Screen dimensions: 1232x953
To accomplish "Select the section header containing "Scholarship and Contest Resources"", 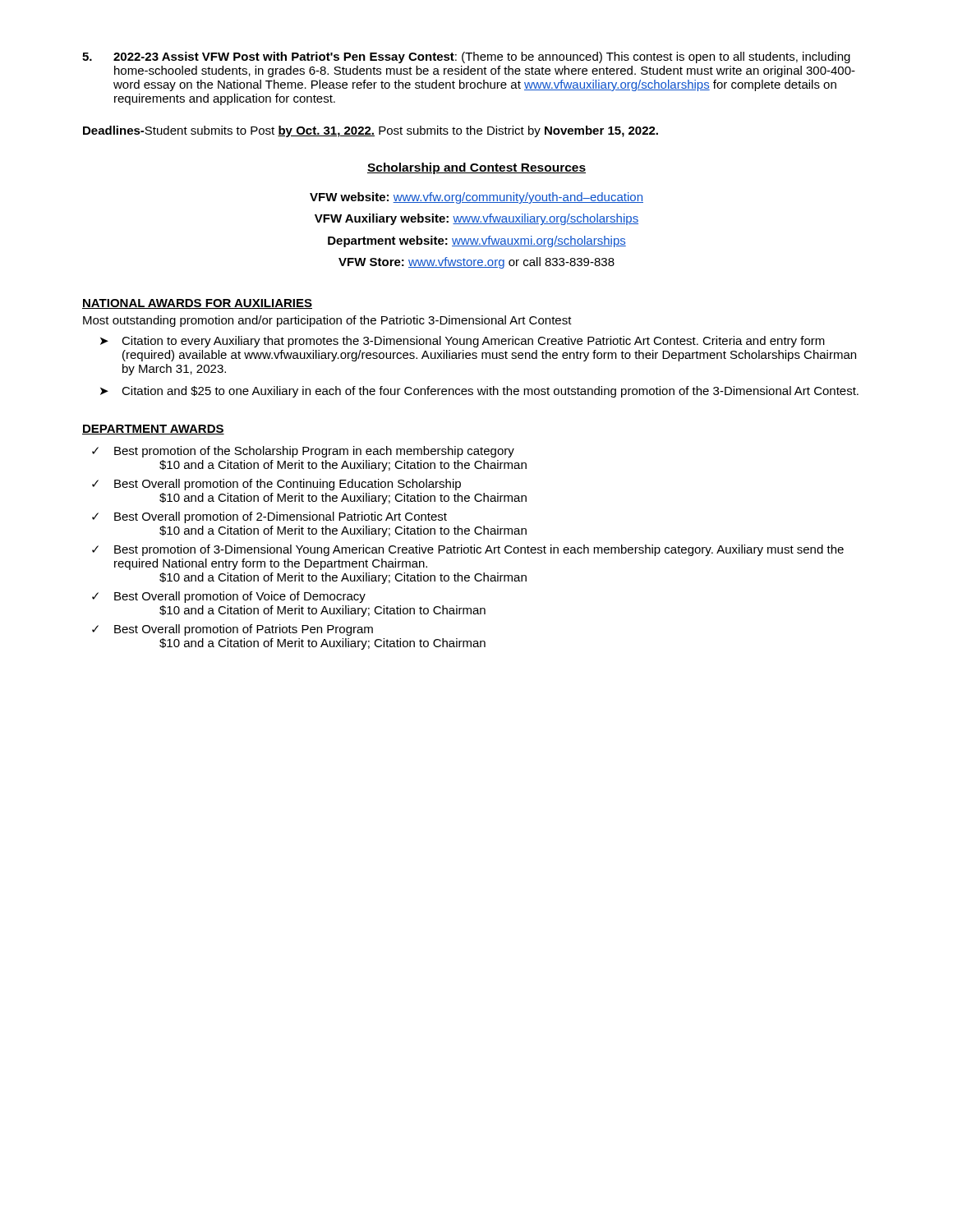I will tap(476, 167).
